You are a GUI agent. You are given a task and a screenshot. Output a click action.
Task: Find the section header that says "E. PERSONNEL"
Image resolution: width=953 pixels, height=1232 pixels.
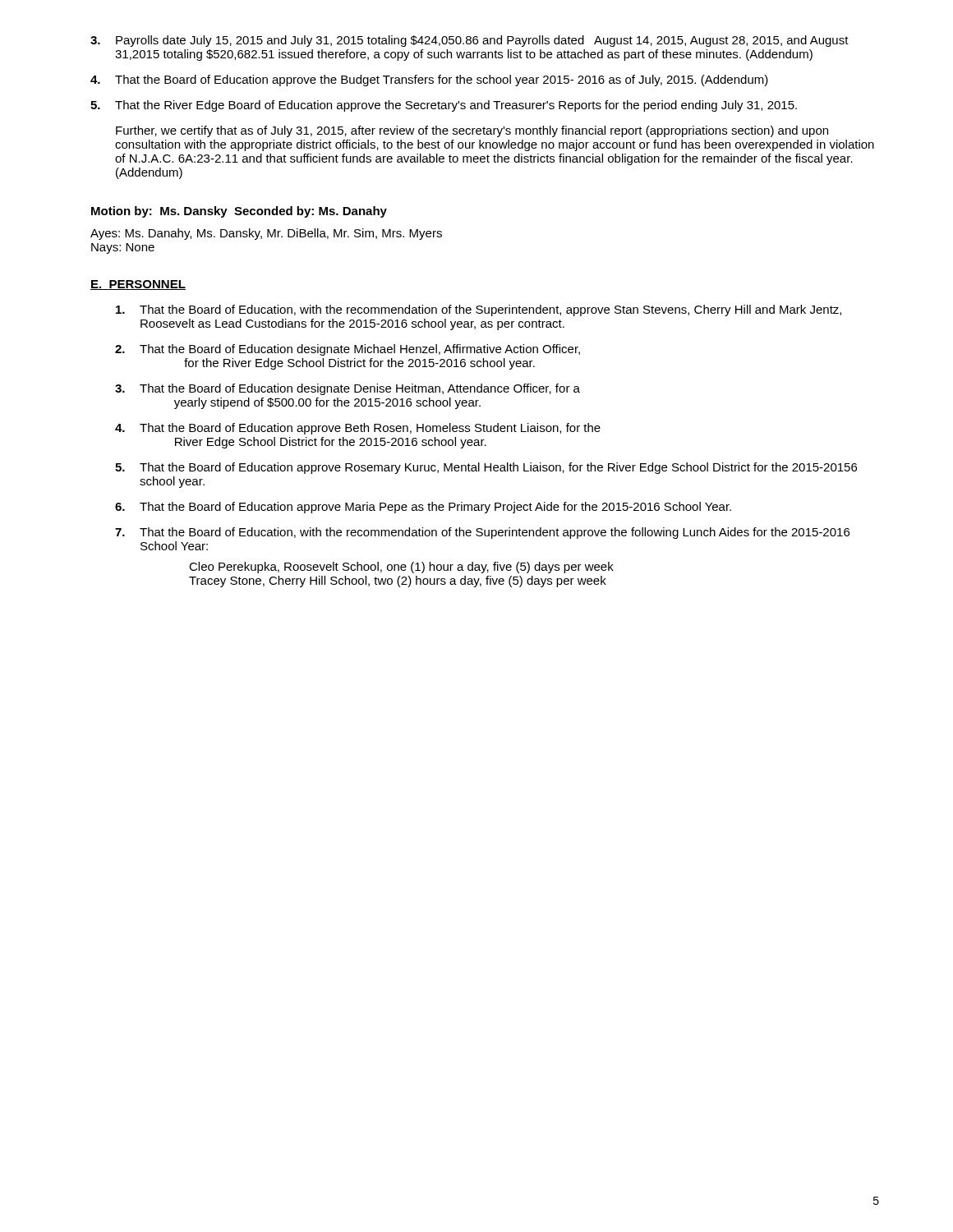coord(138,284)
